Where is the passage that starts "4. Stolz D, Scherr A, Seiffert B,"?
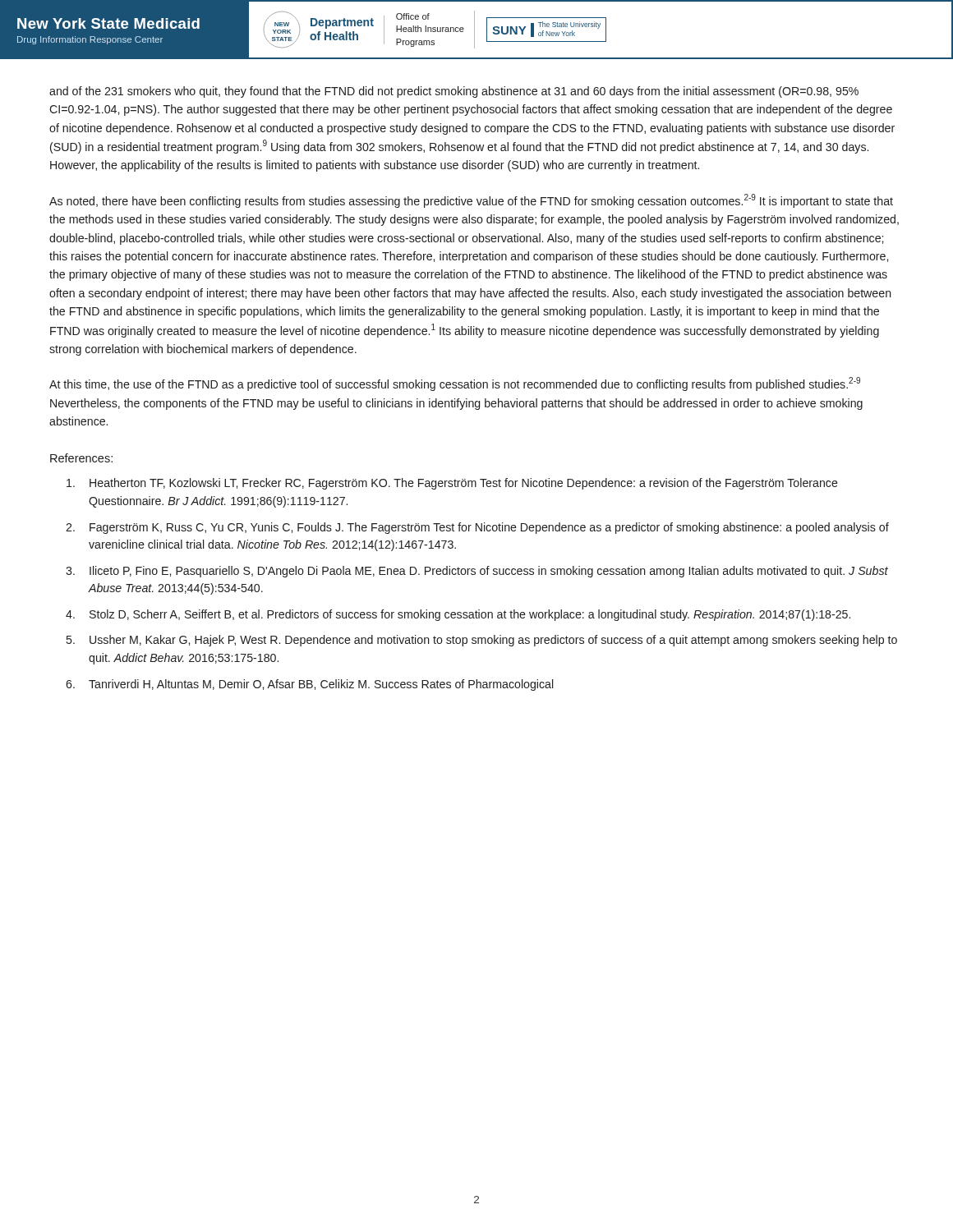 pos(459,615)
